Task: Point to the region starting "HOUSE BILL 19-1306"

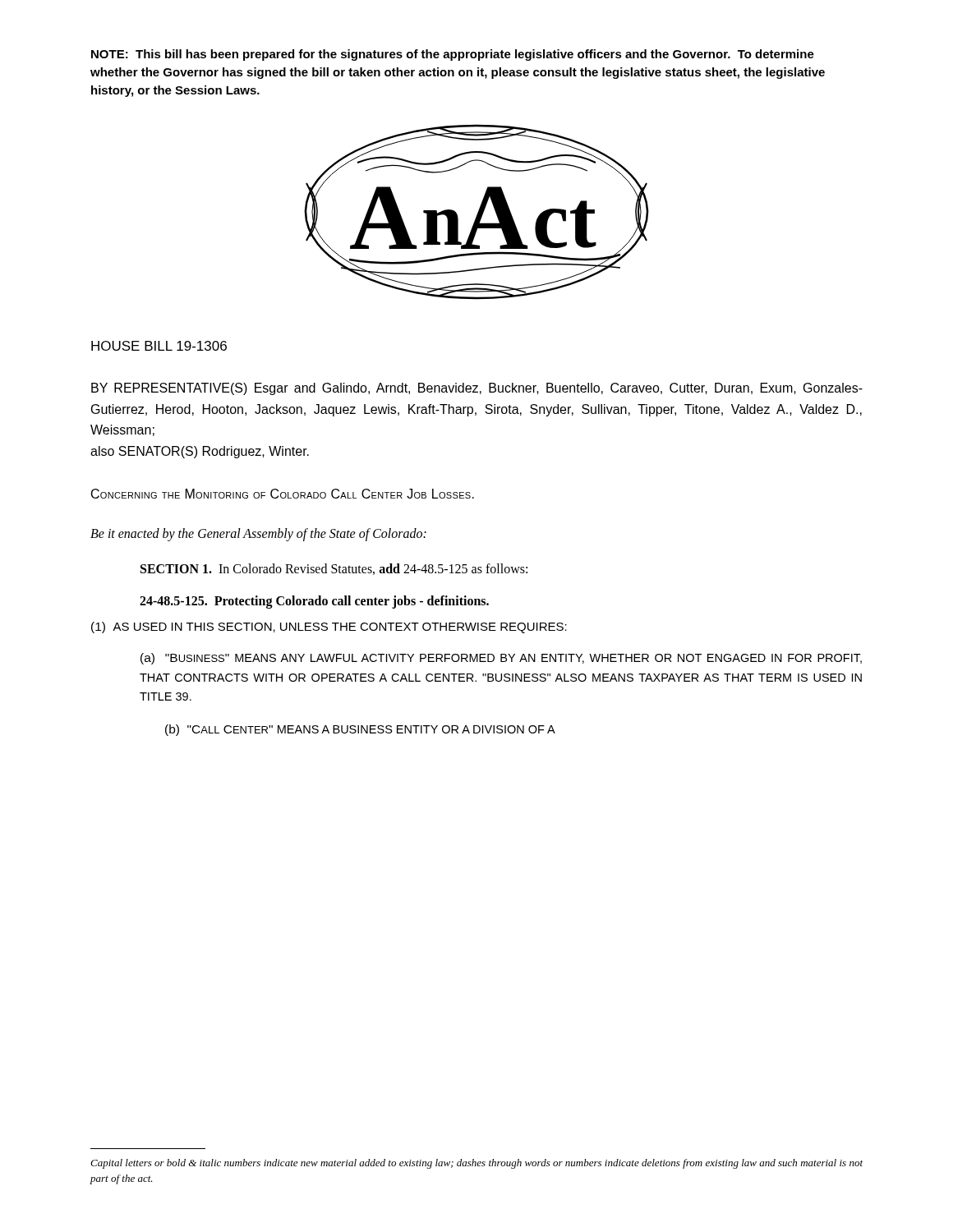Action: coord(159,346)
